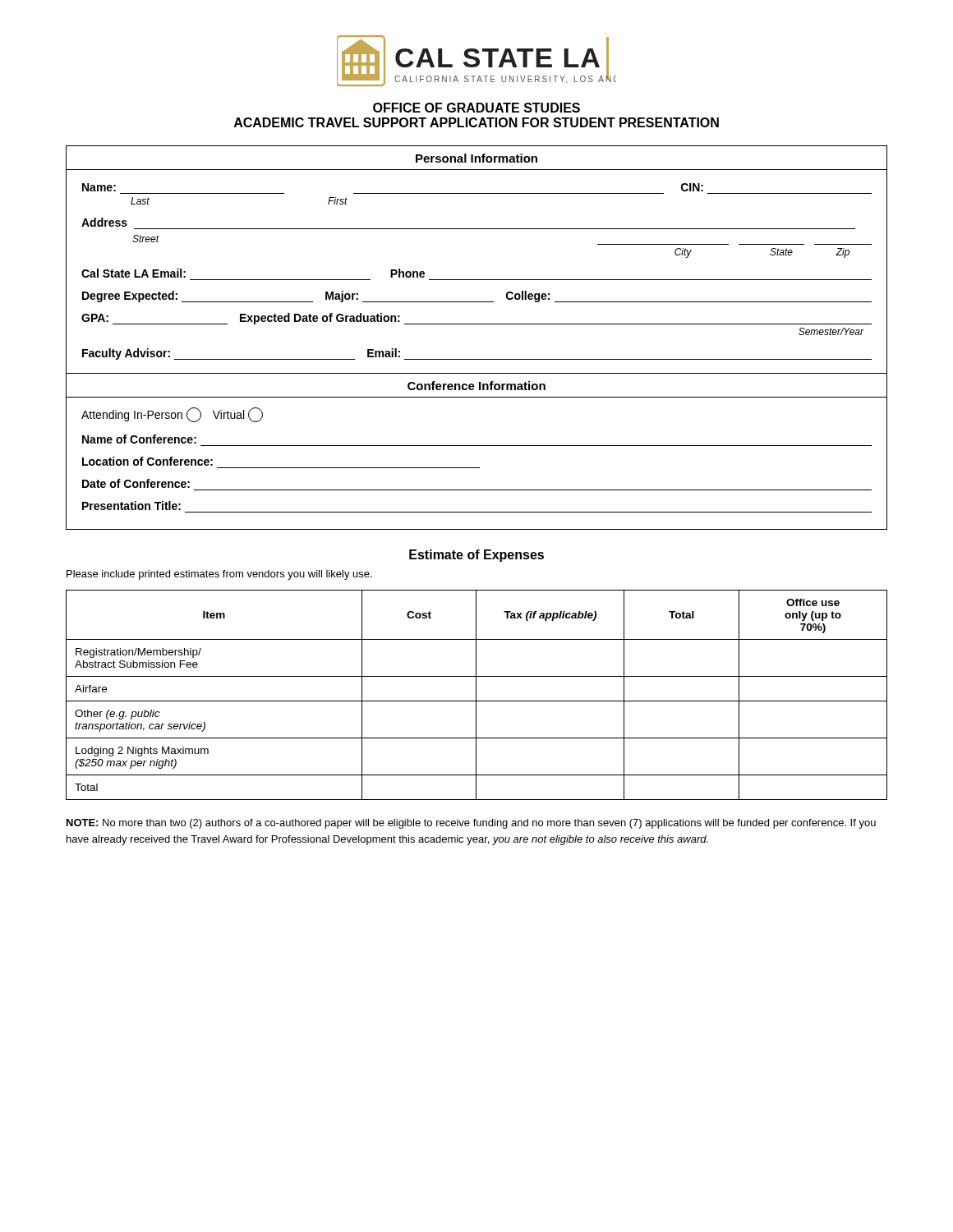Screen dimensions: 1232x953
Task: Click on the section header that says "Personal Information"
Action: click(x=476, y=158)
